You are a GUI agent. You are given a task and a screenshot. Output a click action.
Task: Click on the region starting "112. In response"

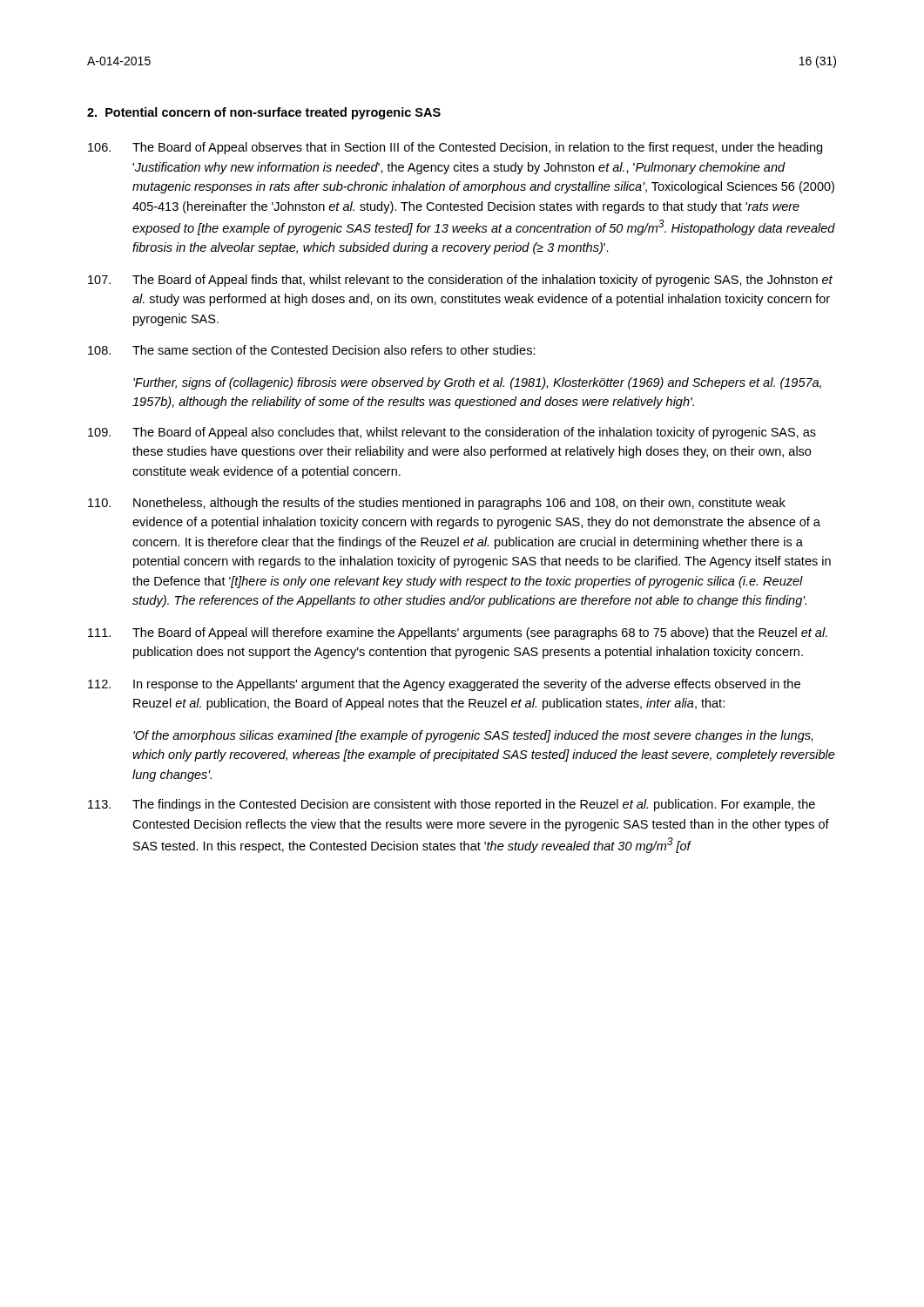462,694
